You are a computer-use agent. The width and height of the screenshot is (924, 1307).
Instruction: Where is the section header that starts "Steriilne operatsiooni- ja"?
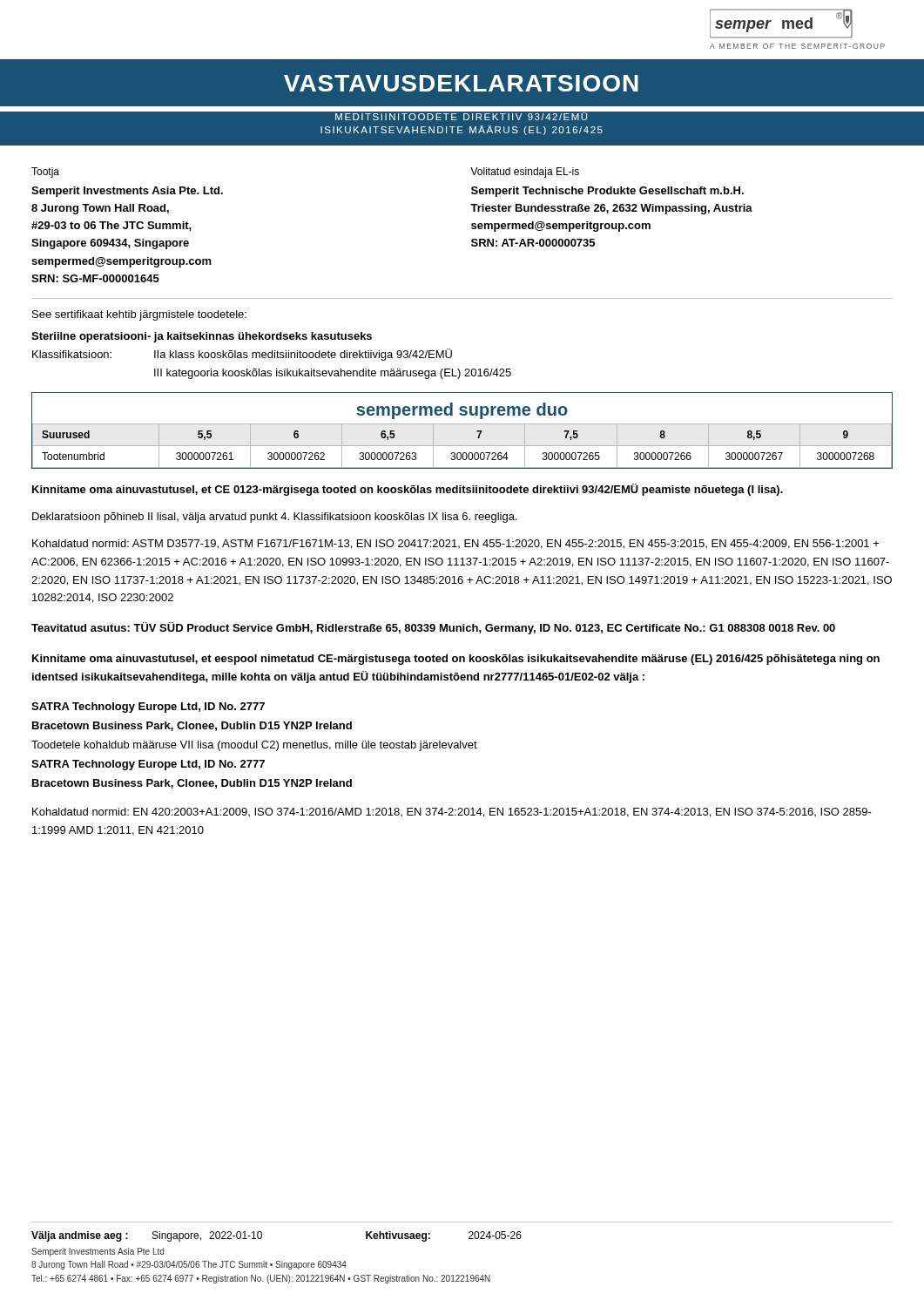[x=202, y=336]
